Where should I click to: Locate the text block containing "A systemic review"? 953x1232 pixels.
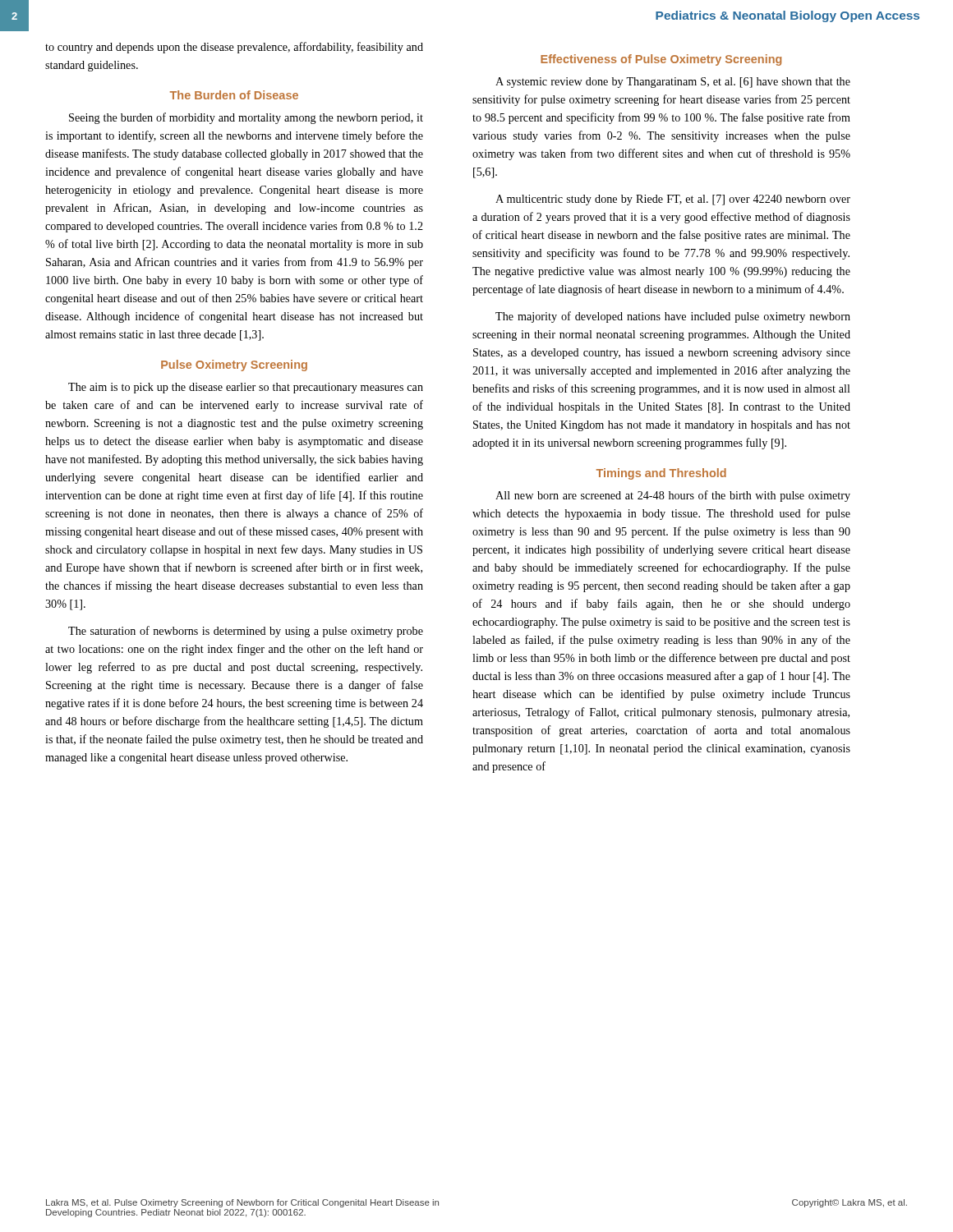pos(661,127)
